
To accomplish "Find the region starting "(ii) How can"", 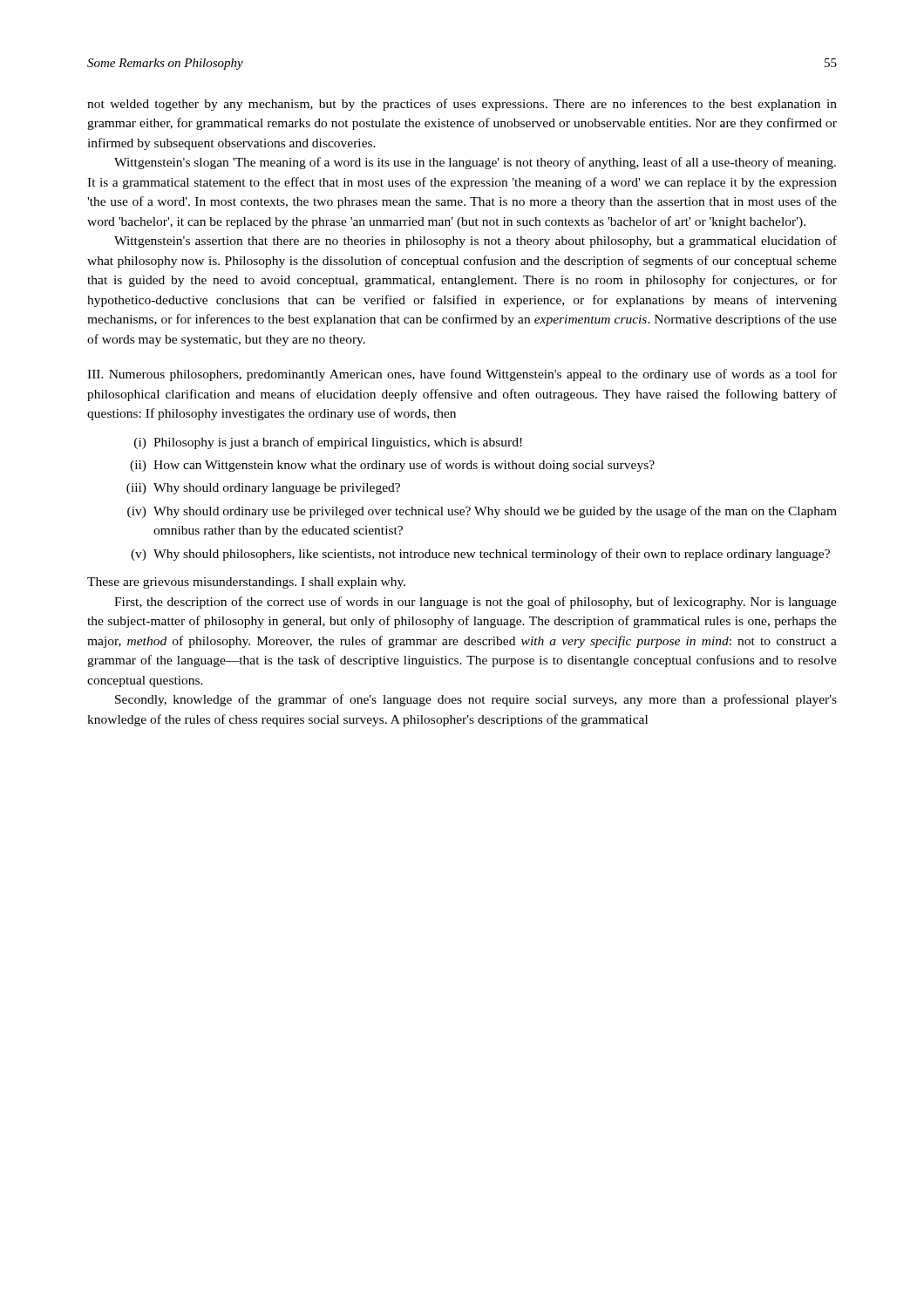I will tap(475, 465).
